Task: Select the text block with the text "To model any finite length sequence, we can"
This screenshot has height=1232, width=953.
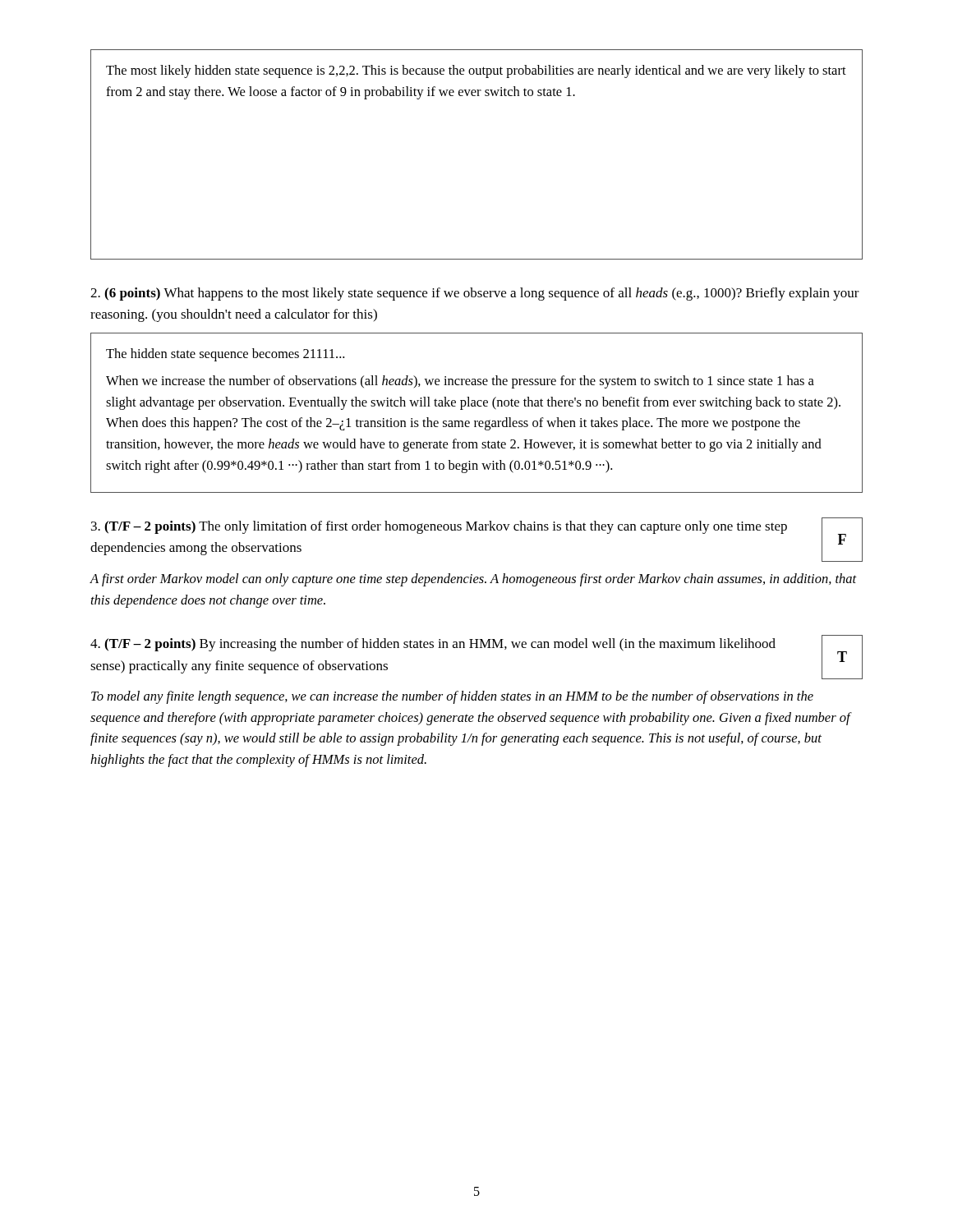Action: [x=476, y=728]
